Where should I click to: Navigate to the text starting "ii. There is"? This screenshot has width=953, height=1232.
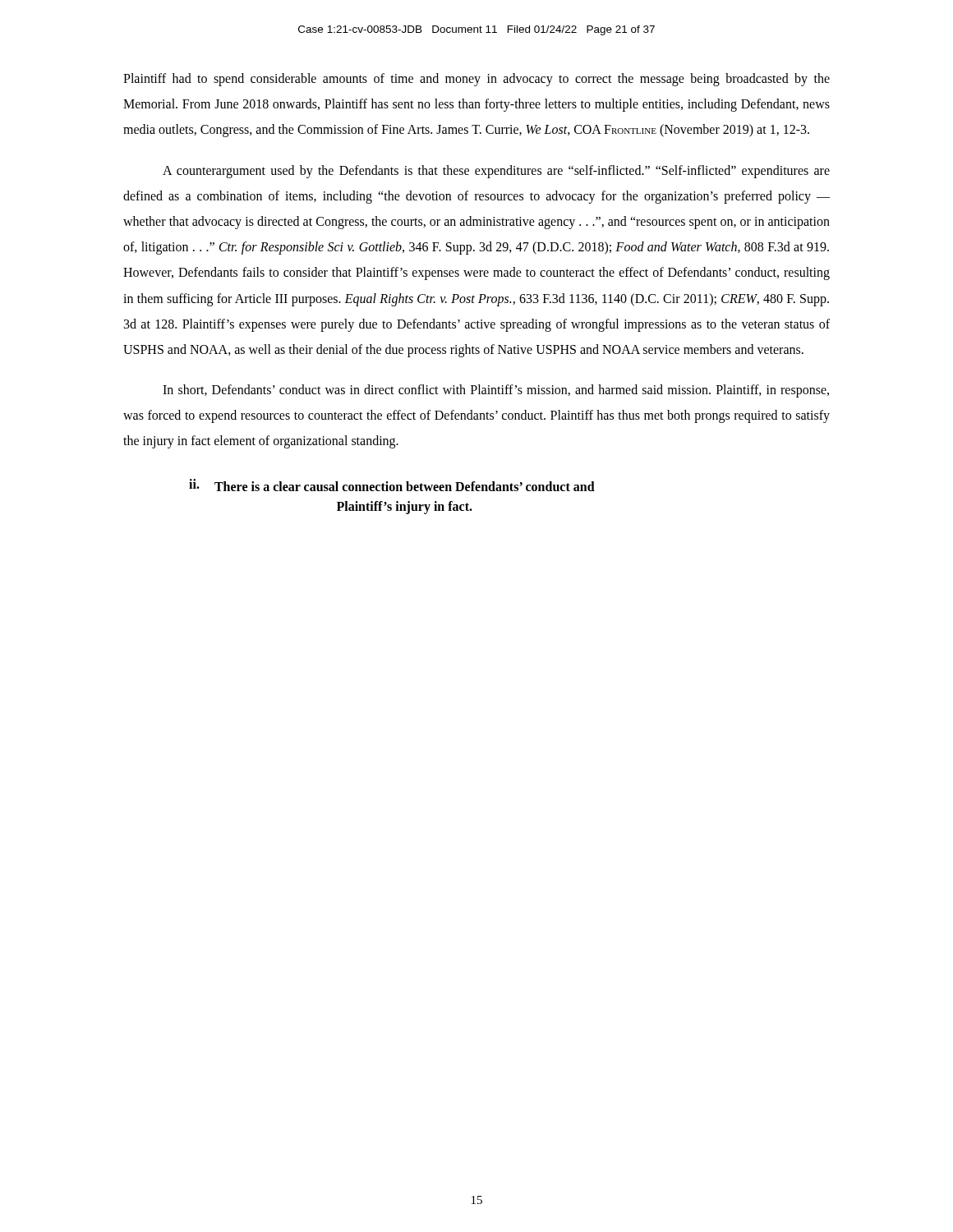(x=392, y=497)
